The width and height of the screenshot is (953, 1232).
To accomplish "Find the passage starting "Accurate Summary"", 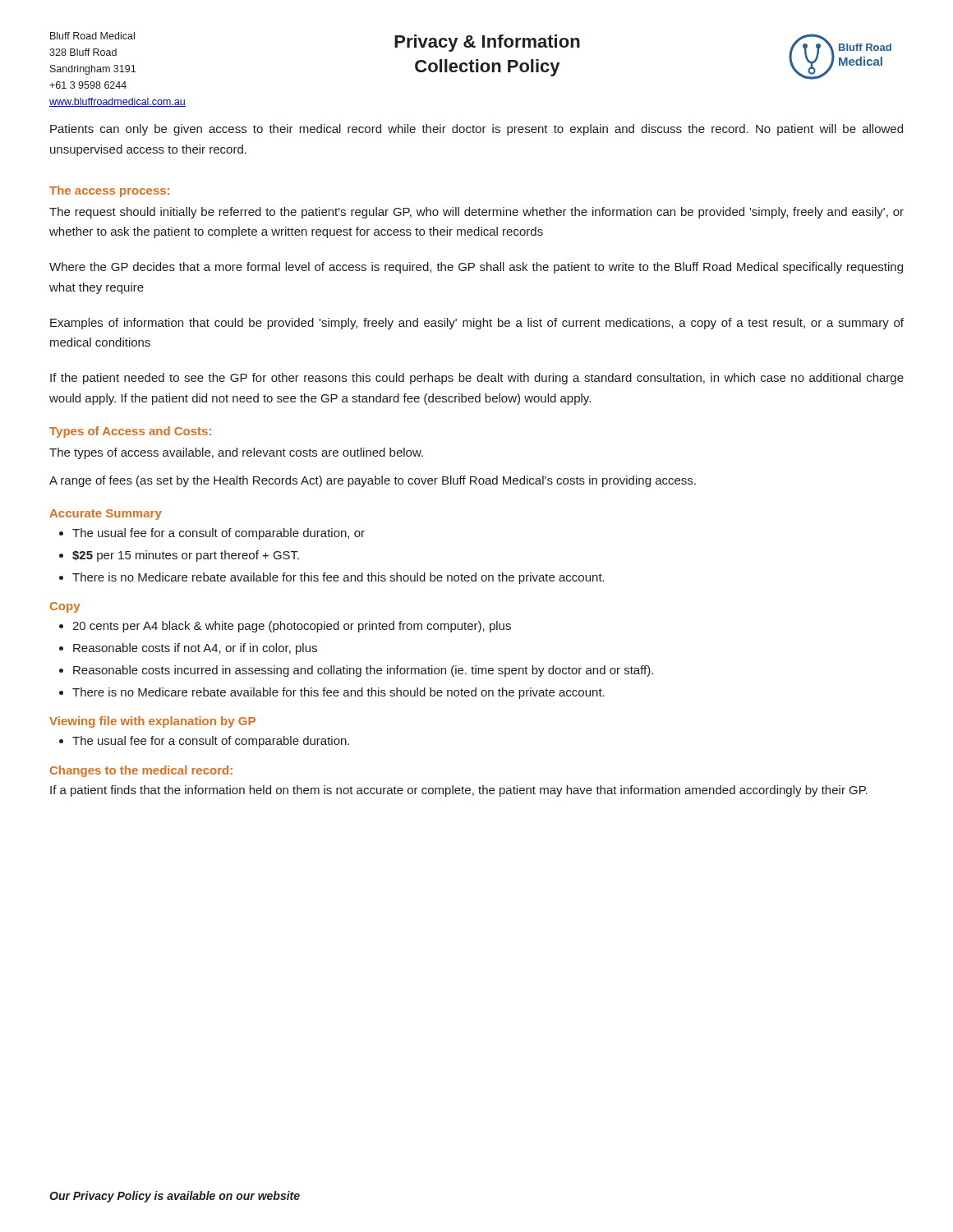I will (105, 513).
